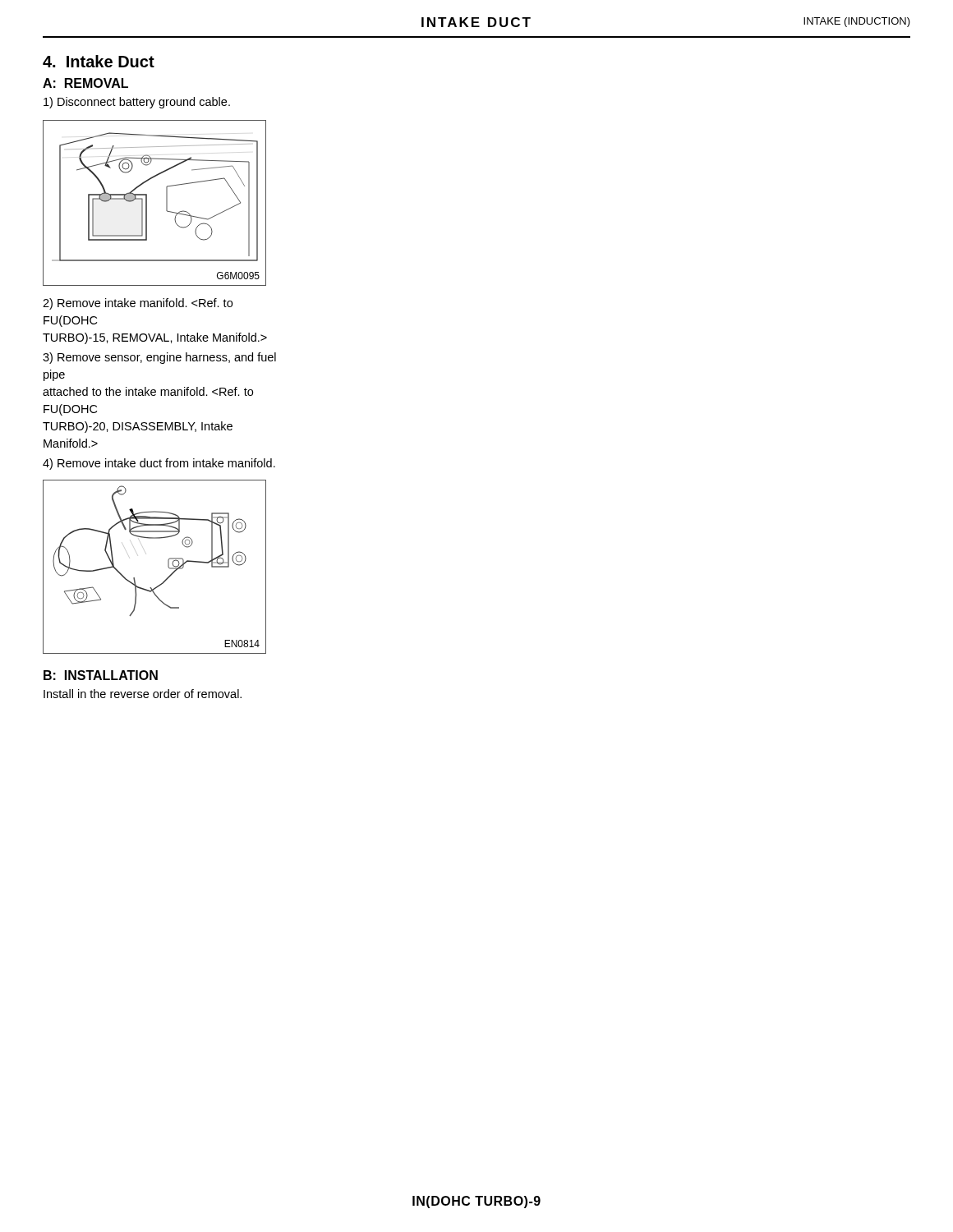The width and height of the screenshot is (953, 1232).
Task: Point to the text starting "A: REMOVAL"
Action: (86, 83)
